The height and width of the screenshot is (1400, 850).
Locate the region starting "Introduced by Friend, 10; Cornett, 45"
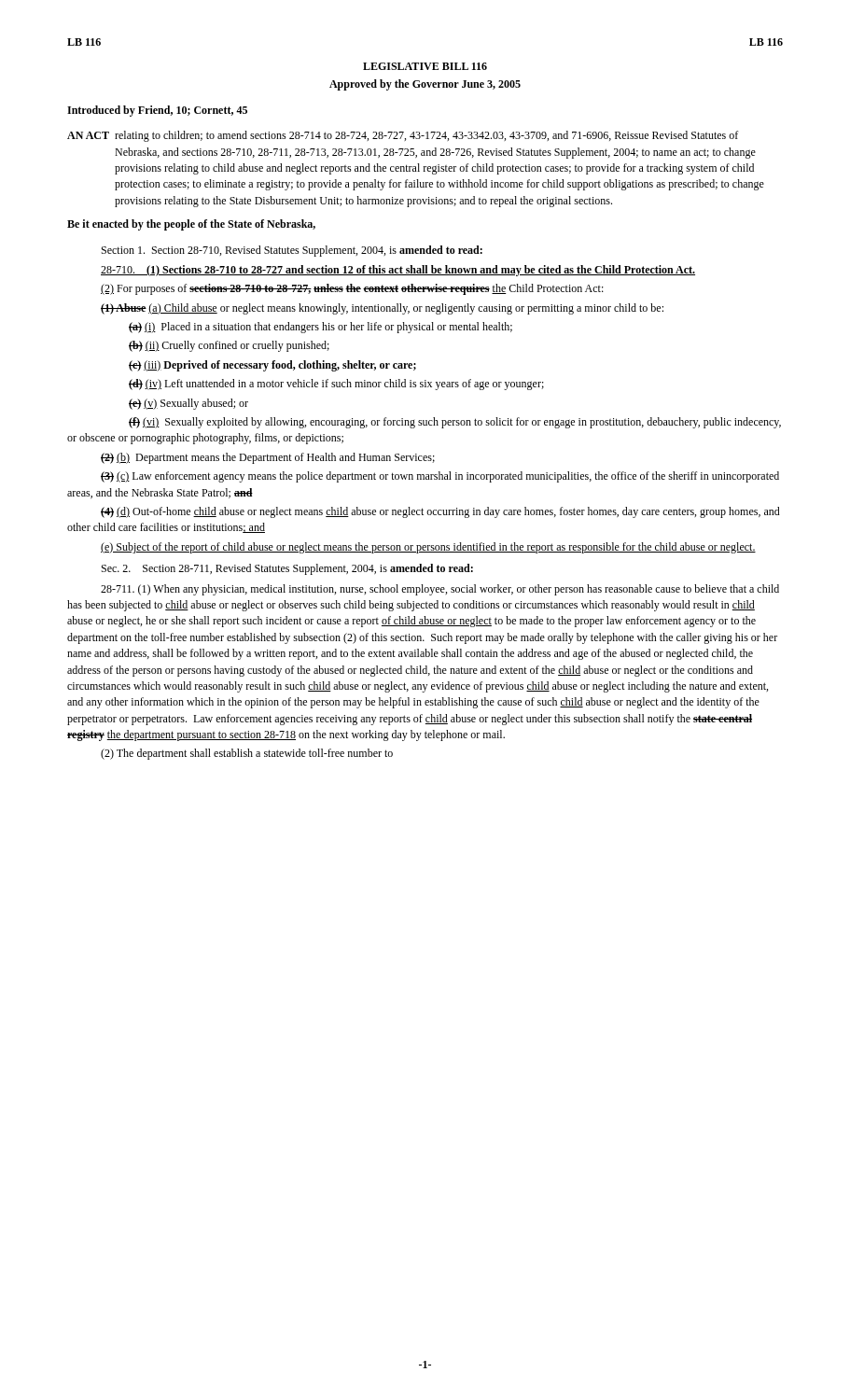[x=157, y=110]
